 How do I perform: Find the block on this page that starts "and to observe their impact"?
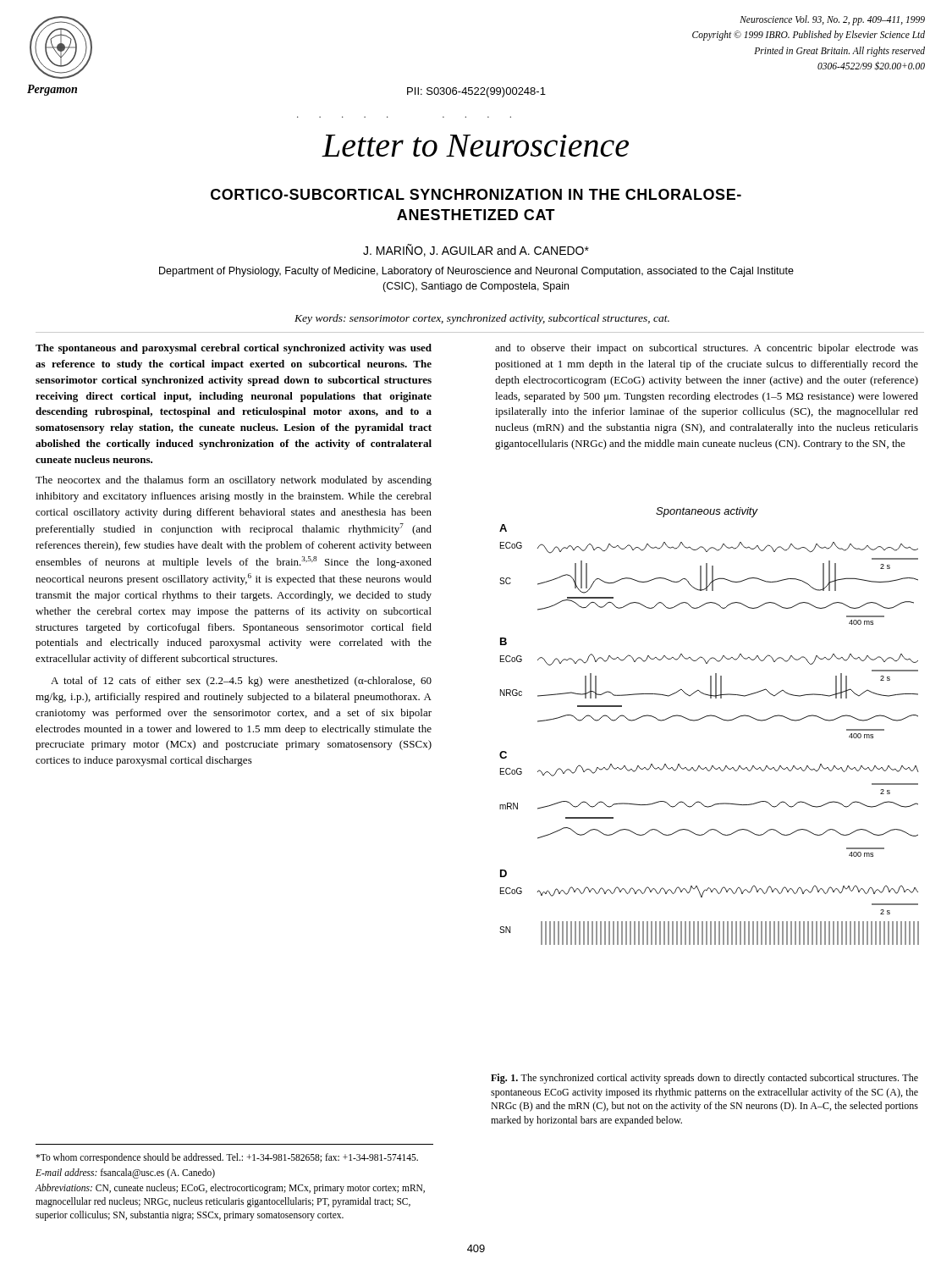click(x=707, y=396)
